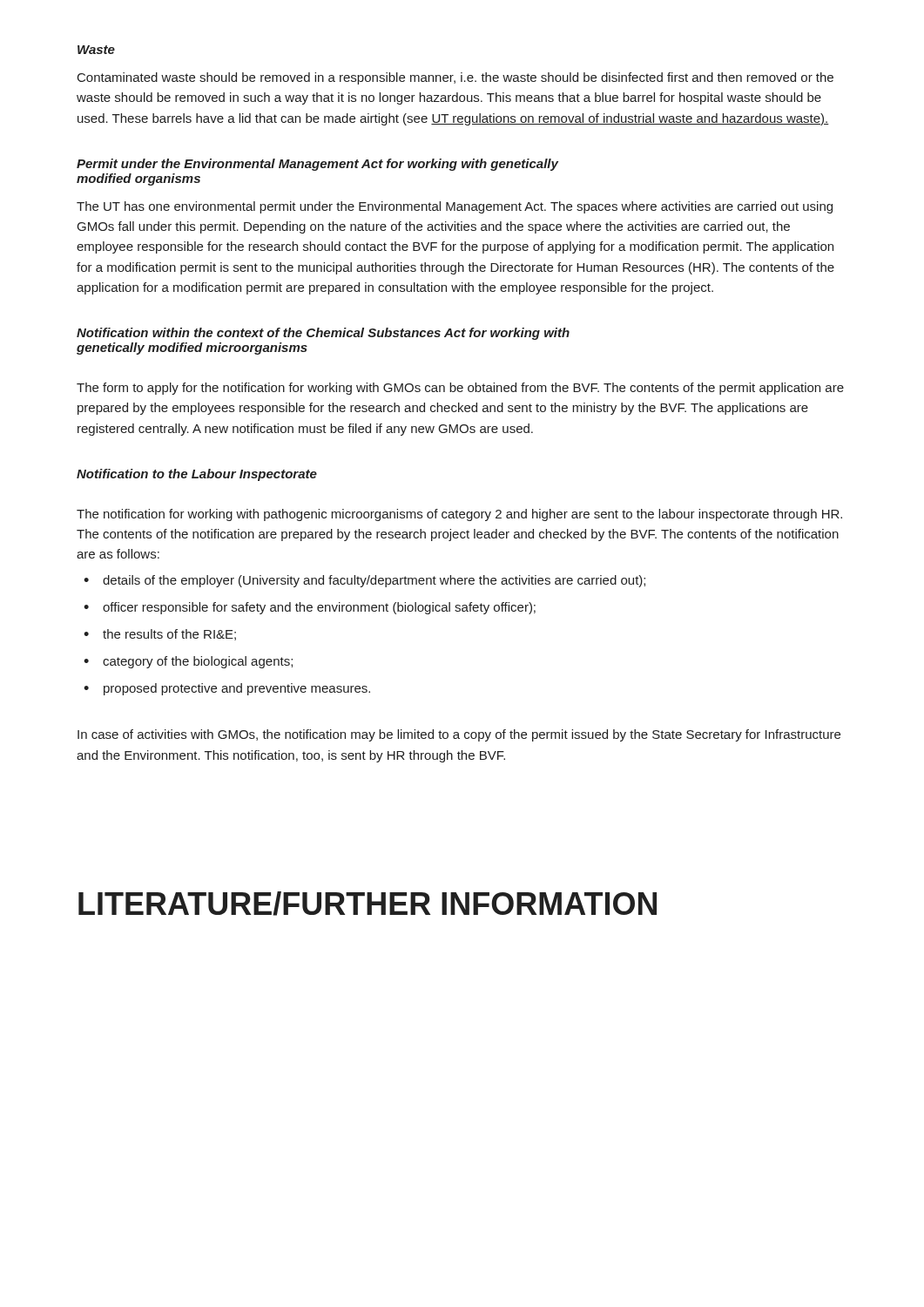The width and height of the screenshot is (924, 1307).
Task: Click the passage that begins "• the results of the"
Action: 160,635
